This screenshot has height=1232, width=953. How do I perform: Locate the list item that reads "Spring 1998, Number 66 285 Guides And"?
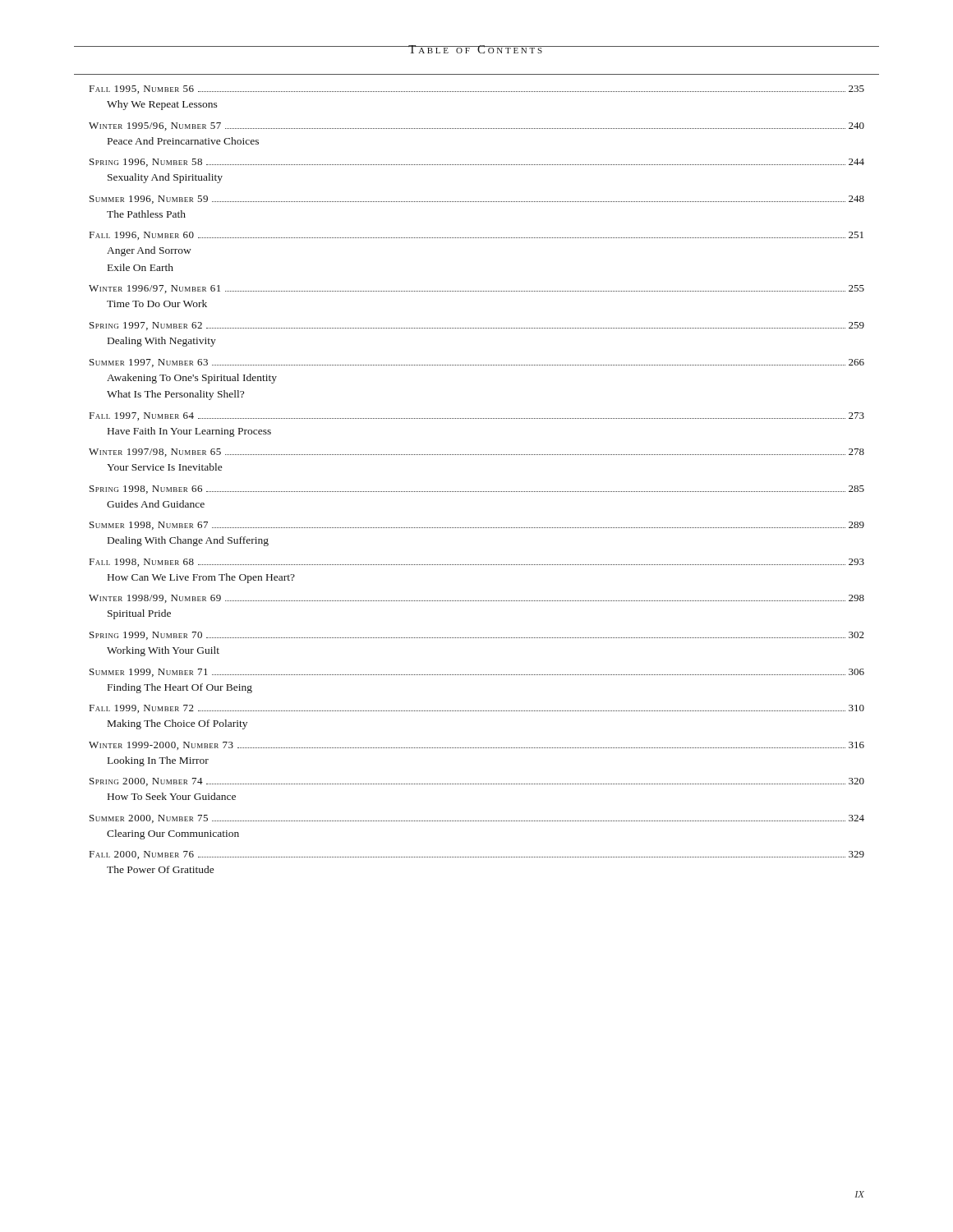click(476, 497)
